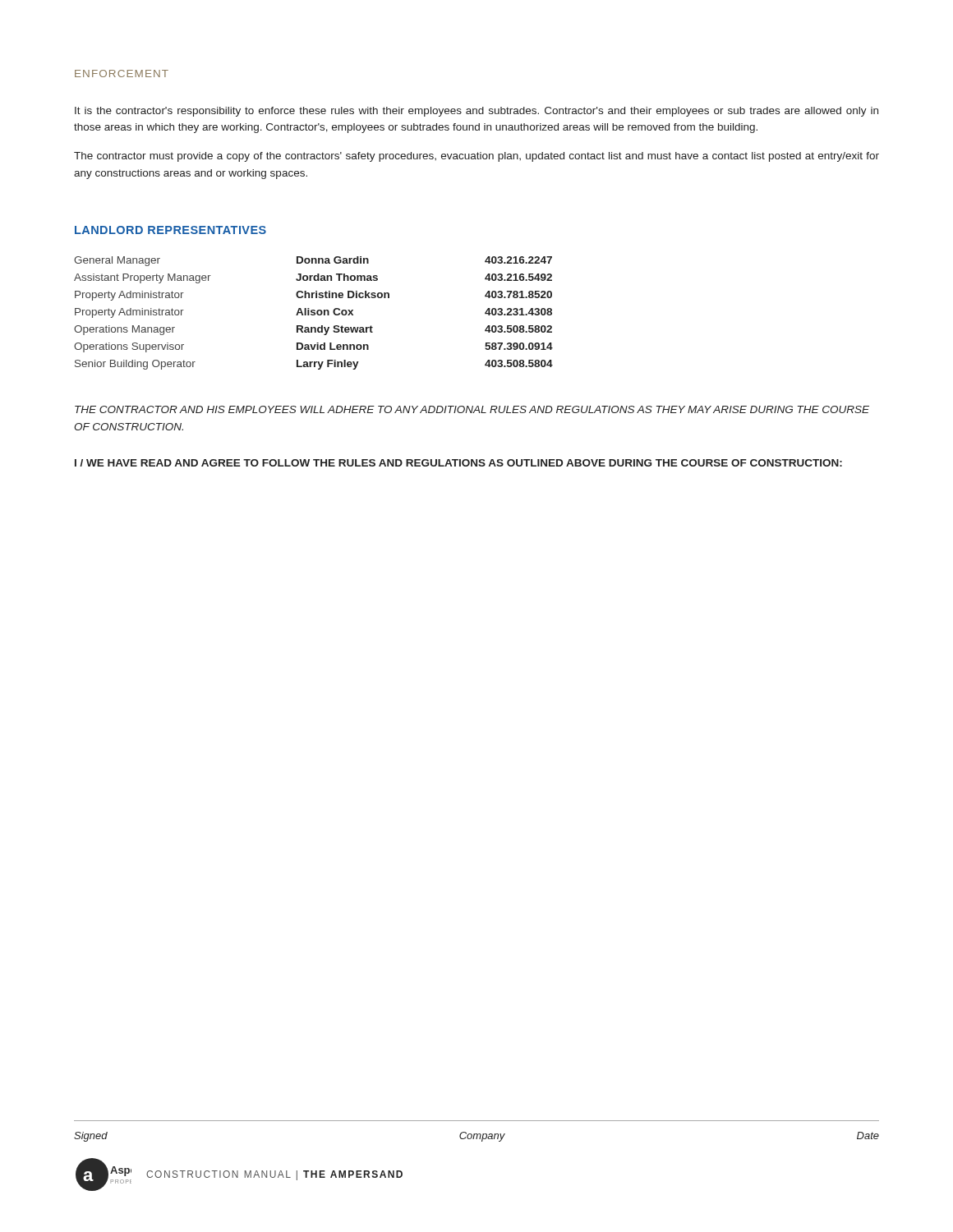This screenshot has width=953, height=1232.
Task: Locate the block starting "It is the contractor's responsibility to enforce these"
Action: (476, 119)
